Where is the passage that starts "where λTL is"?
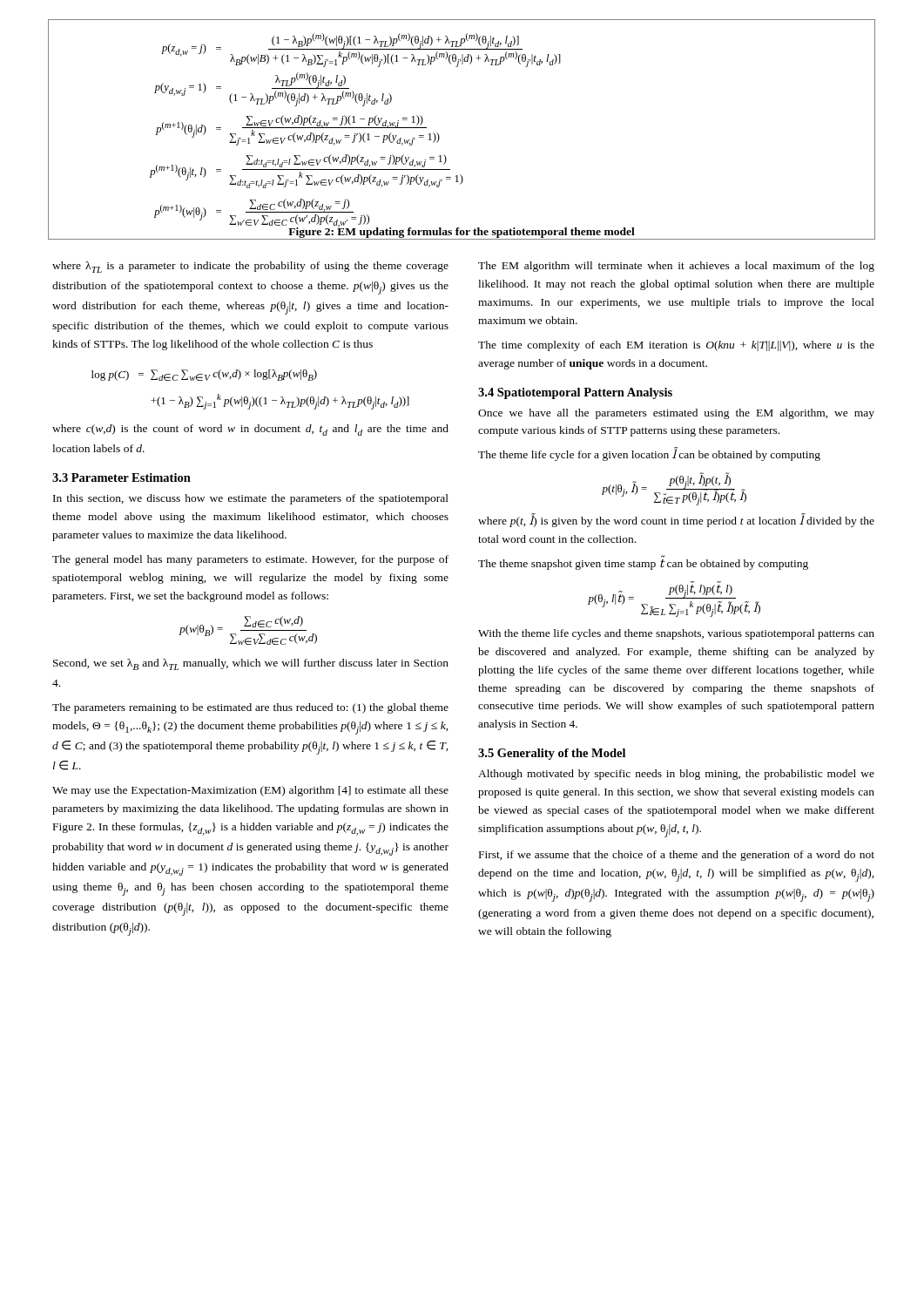This screenshot has height=1307, width=924. tap(250, 305)
